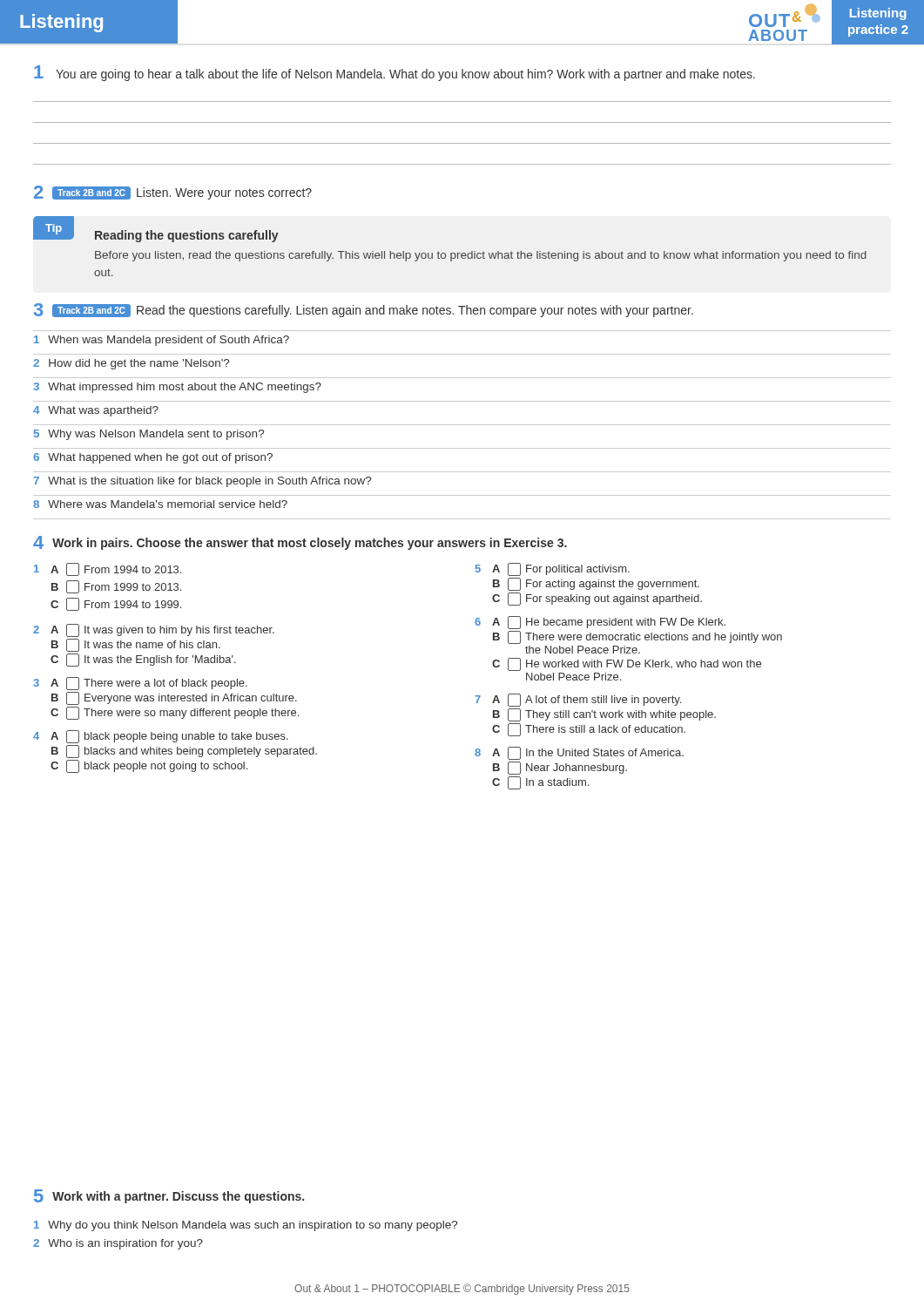Locate the text starting "3 What impressed him"
Screen dimensions: 1307x924
coord(177,386)
